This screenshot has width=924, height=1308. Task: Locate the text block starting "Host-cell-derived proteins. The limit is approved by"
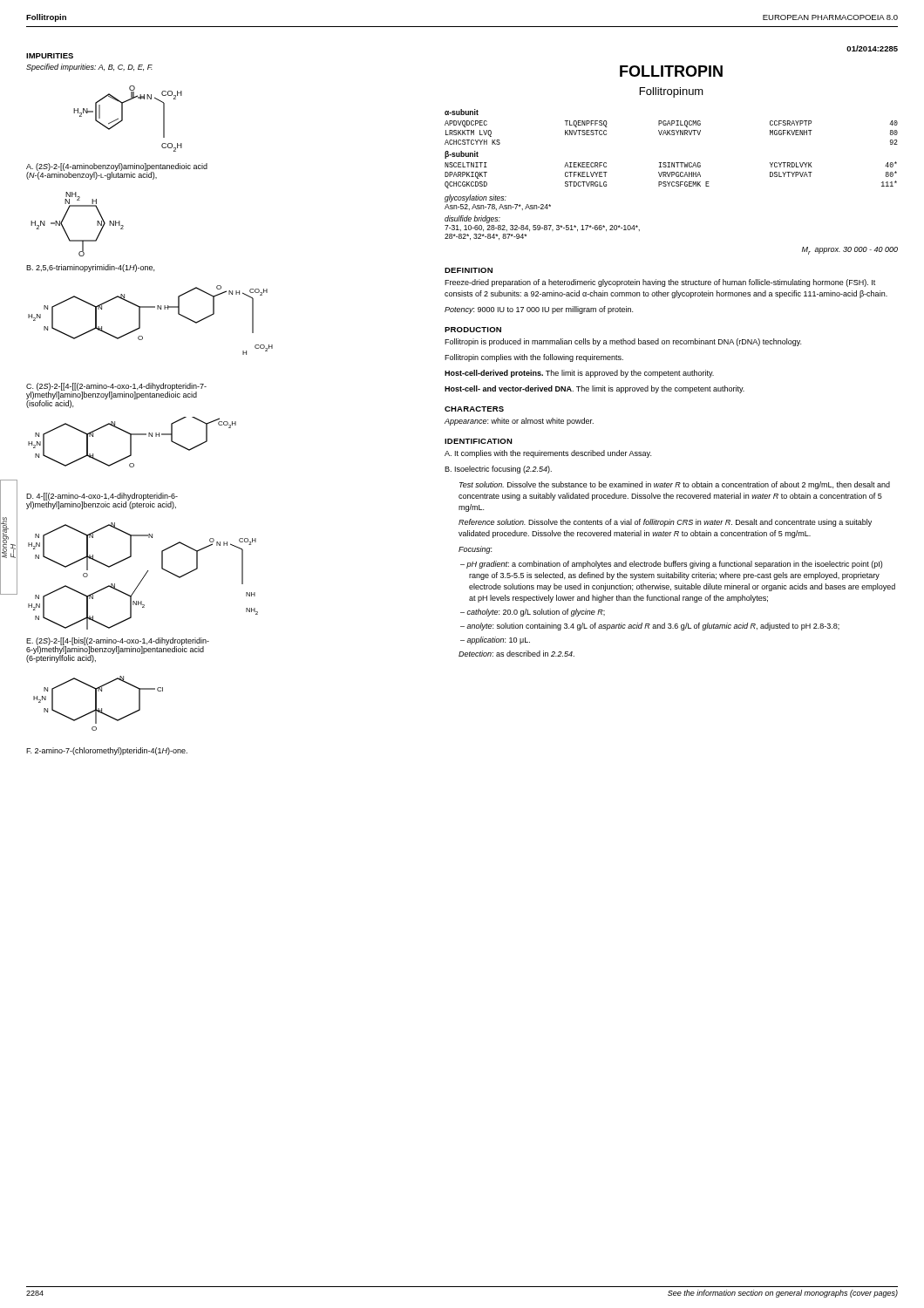579,373
